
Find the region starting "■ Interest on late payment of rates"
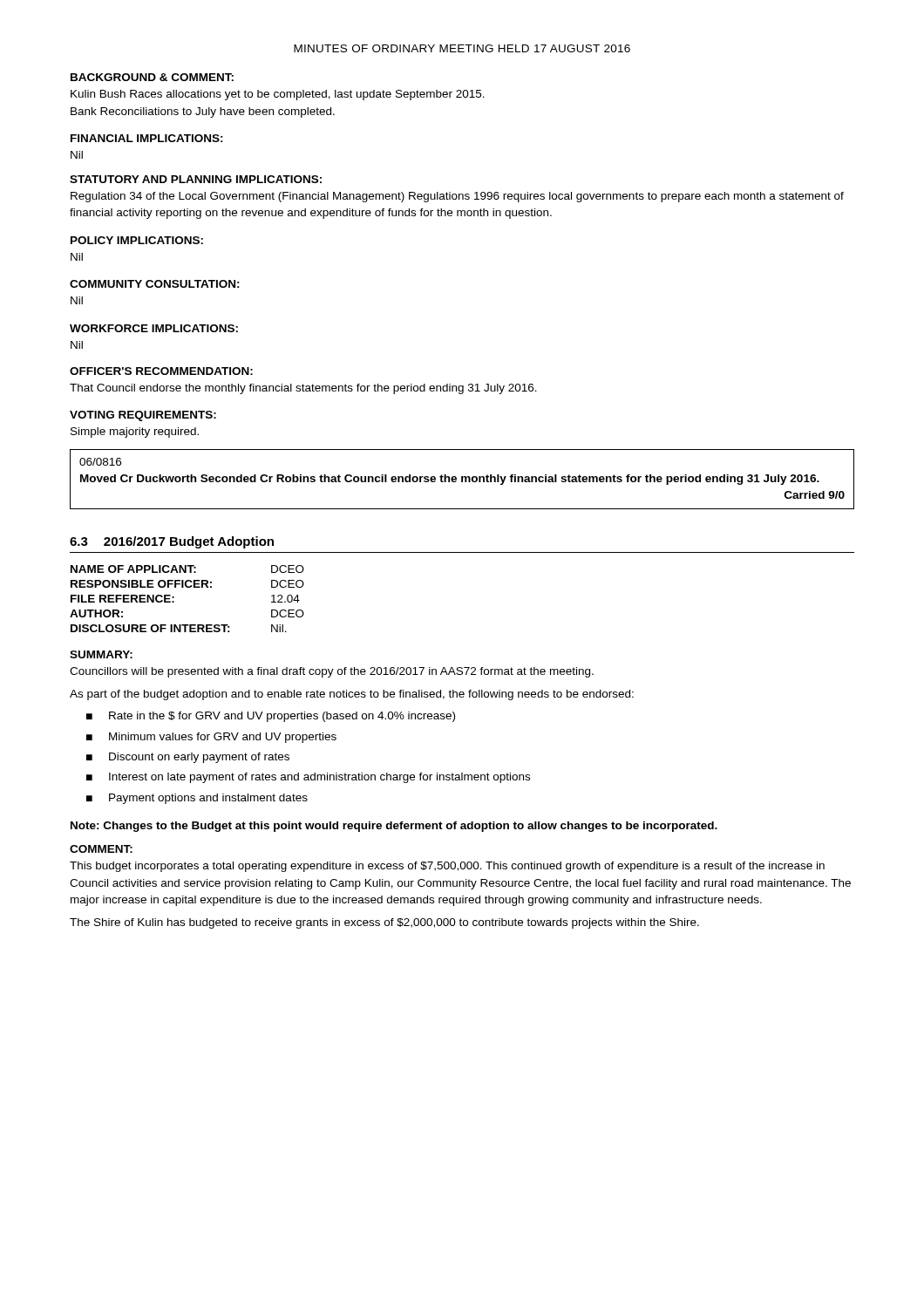tap(470, 777)
